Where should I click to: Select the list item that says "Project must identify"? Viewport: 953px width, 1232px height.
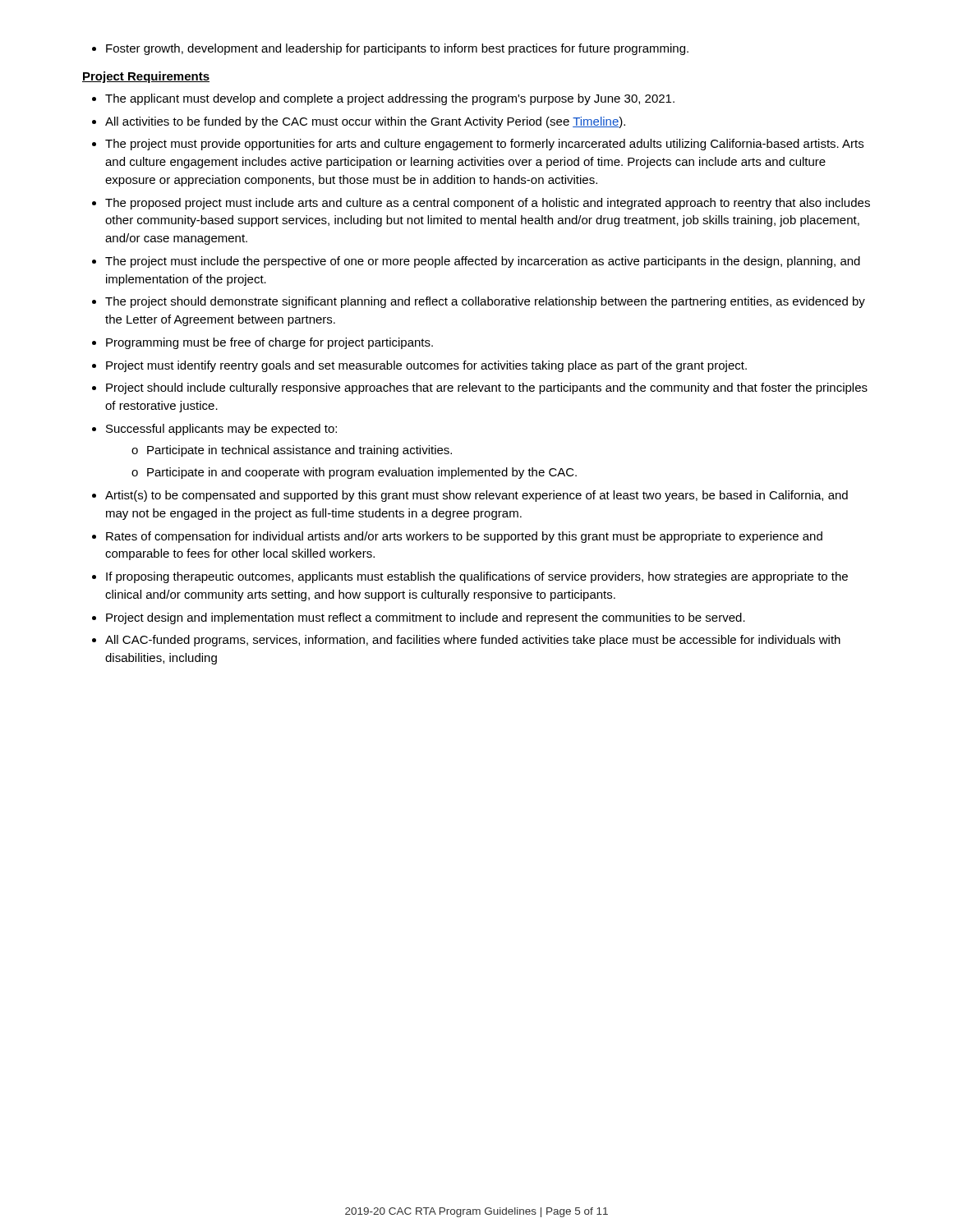point(488,365)
